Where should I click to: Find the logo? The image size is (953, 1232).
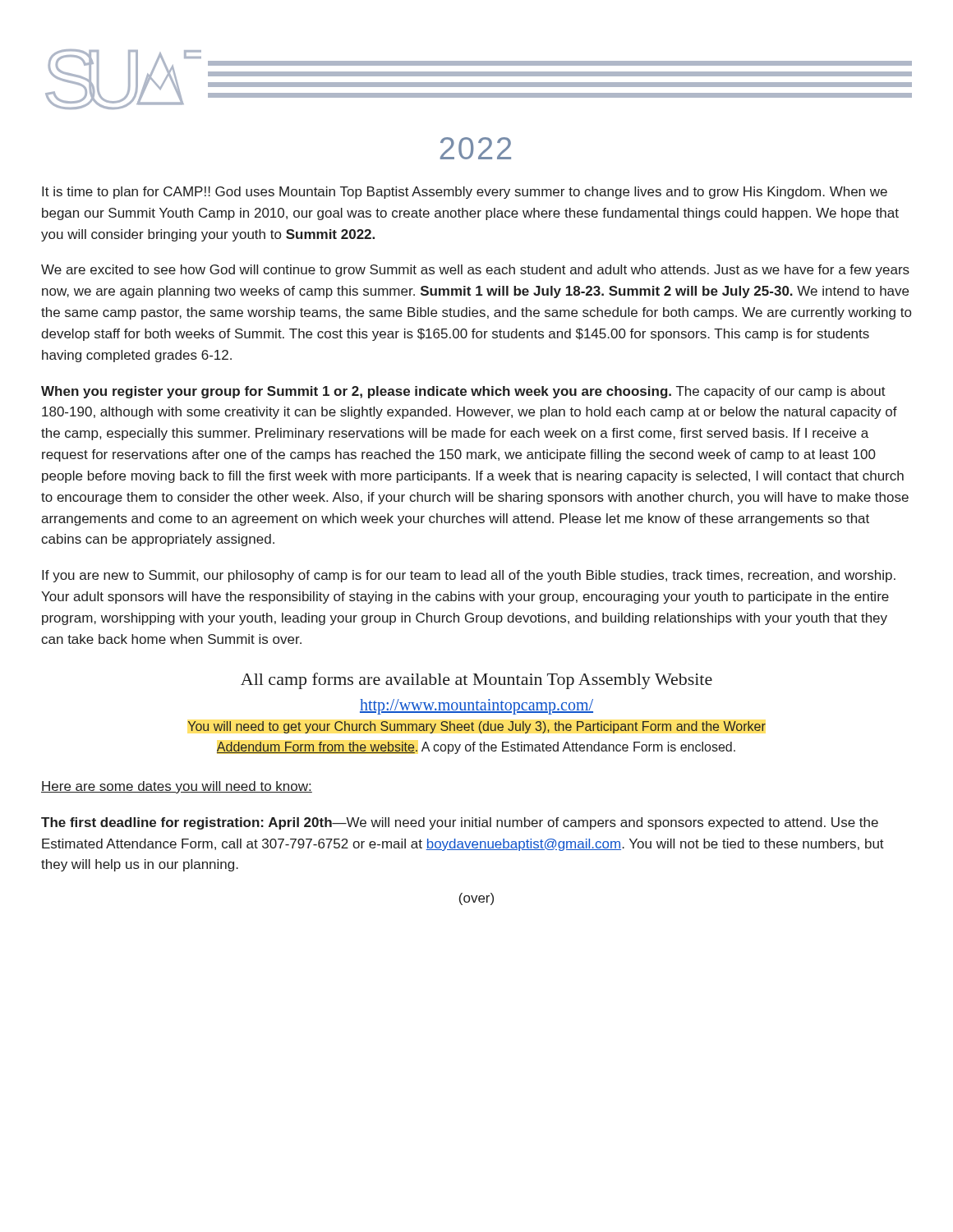(x=476, y=98)
